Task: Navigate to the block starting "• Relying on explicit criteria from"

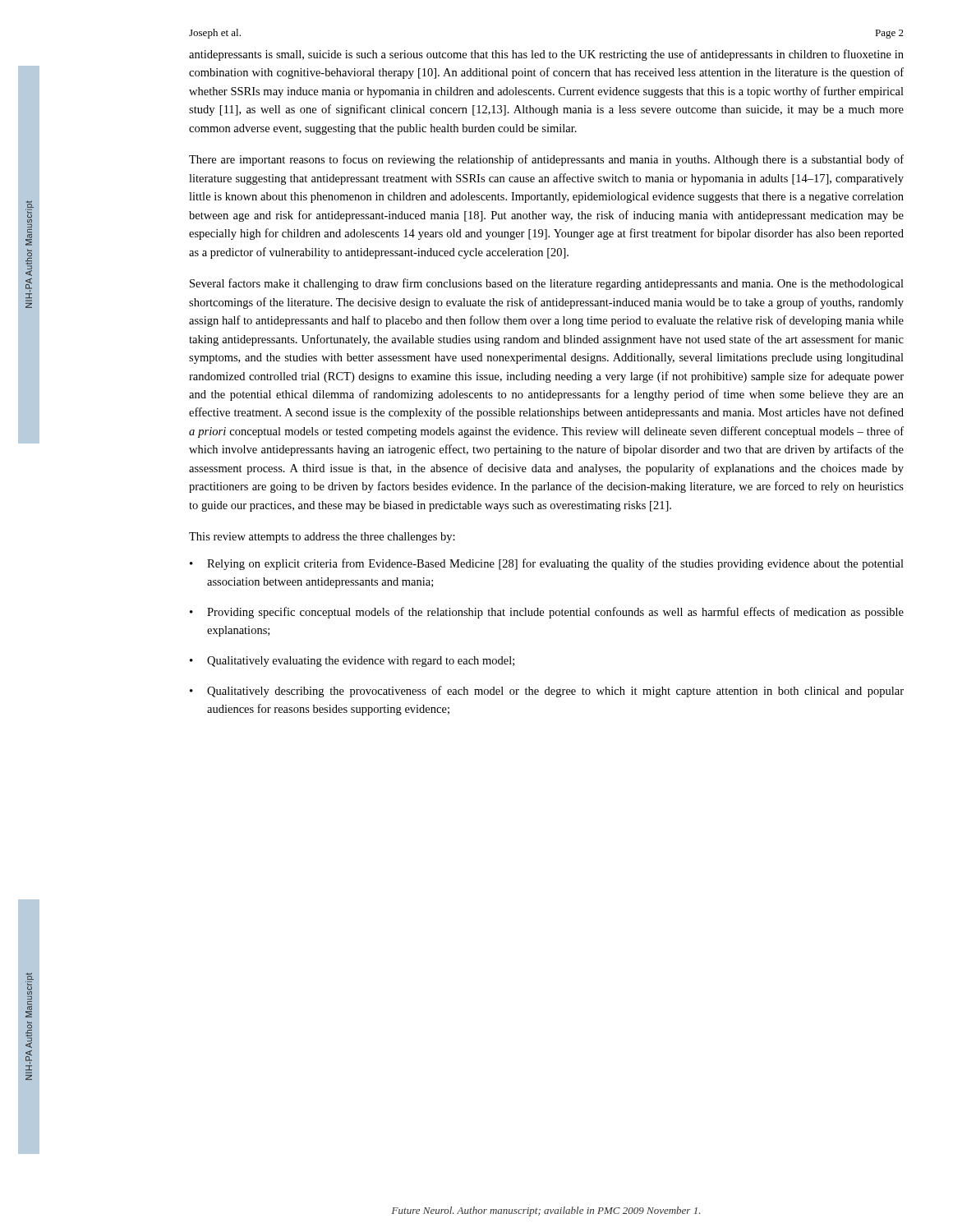Action: pos(546,573)
